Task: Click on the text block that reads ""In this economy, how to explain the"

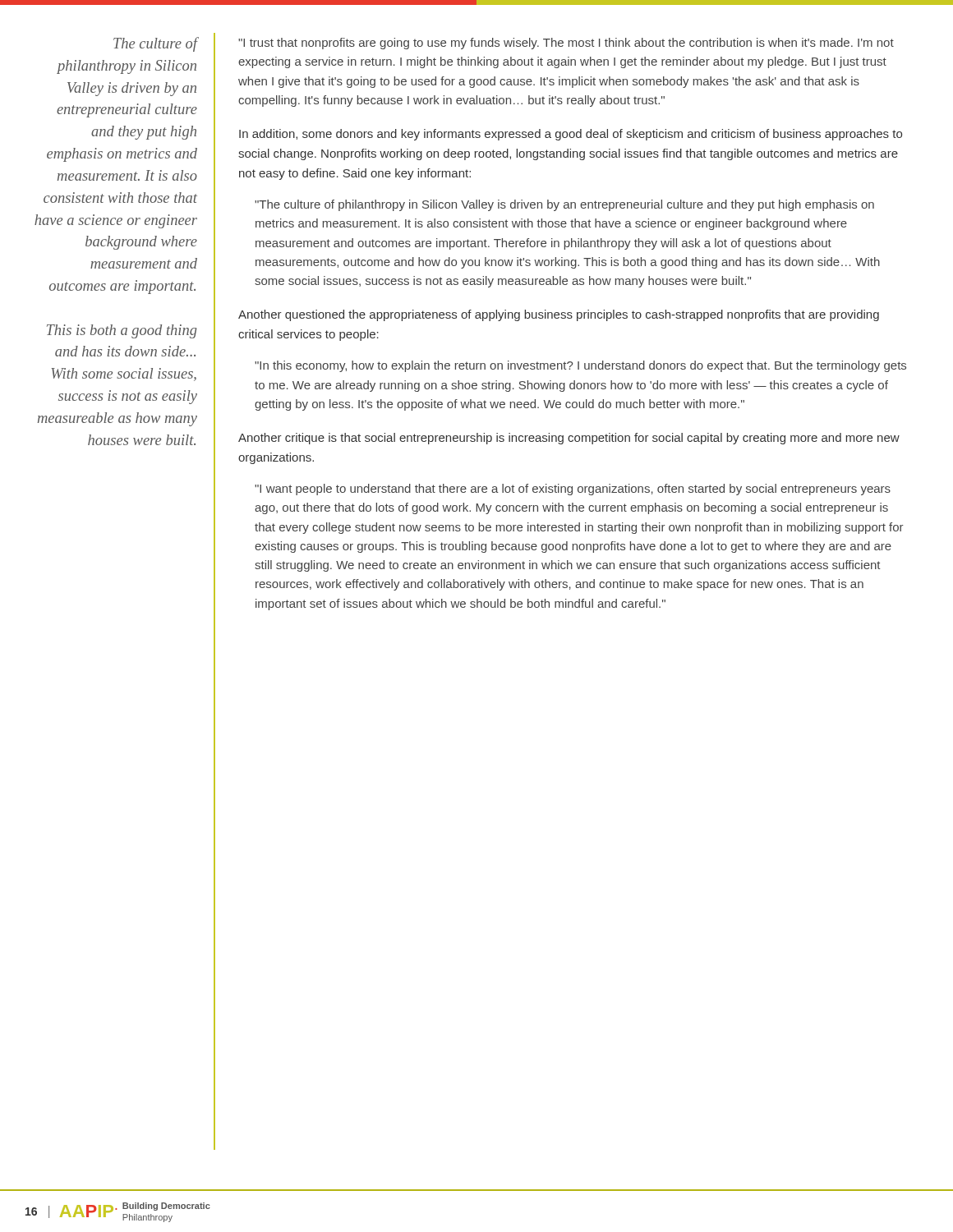Action: pyautogui.click(x=581, y=384)
